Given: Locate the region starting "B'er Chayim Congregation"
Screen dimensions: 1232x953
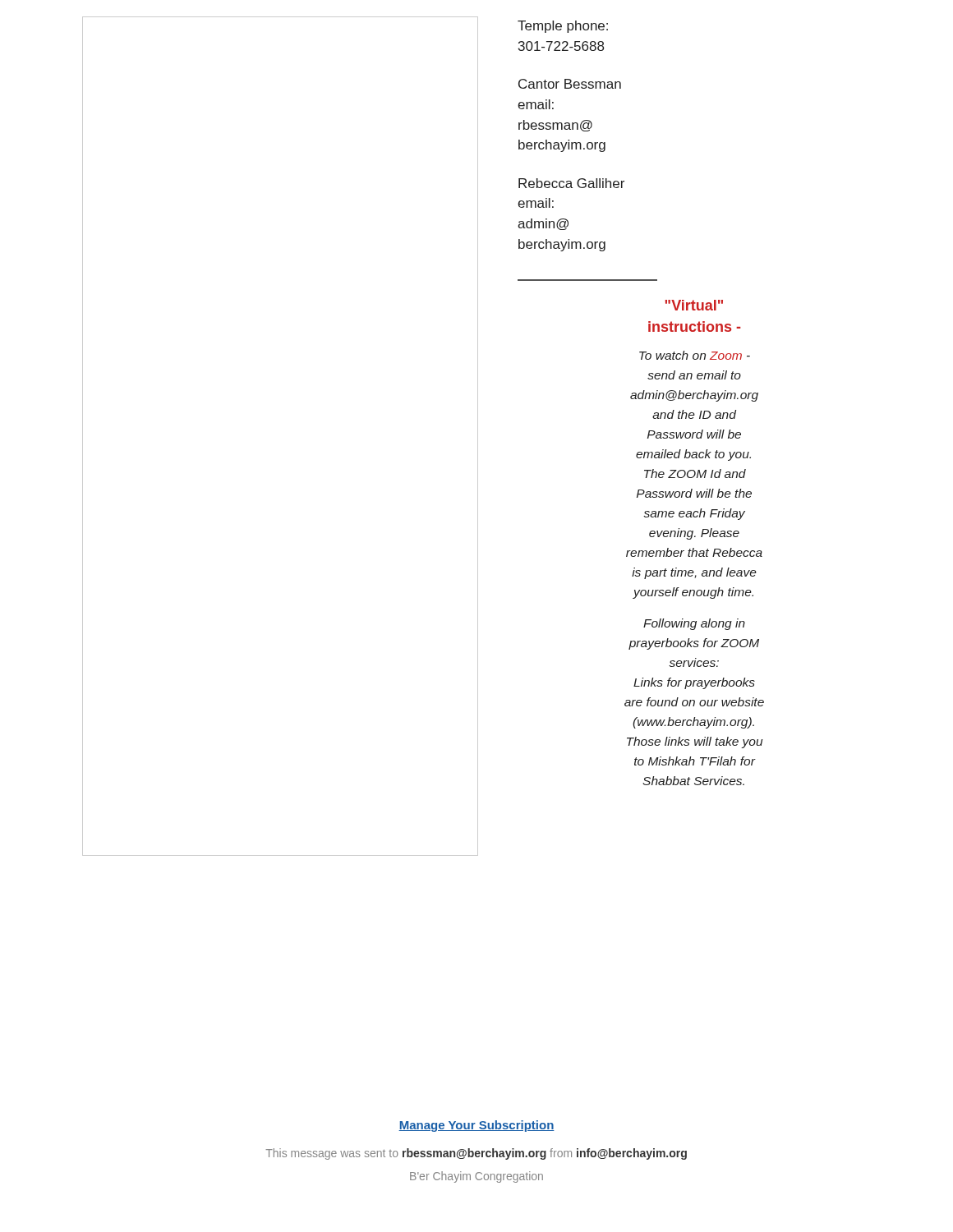Looking at the screenshot, I should point(476,1176).
